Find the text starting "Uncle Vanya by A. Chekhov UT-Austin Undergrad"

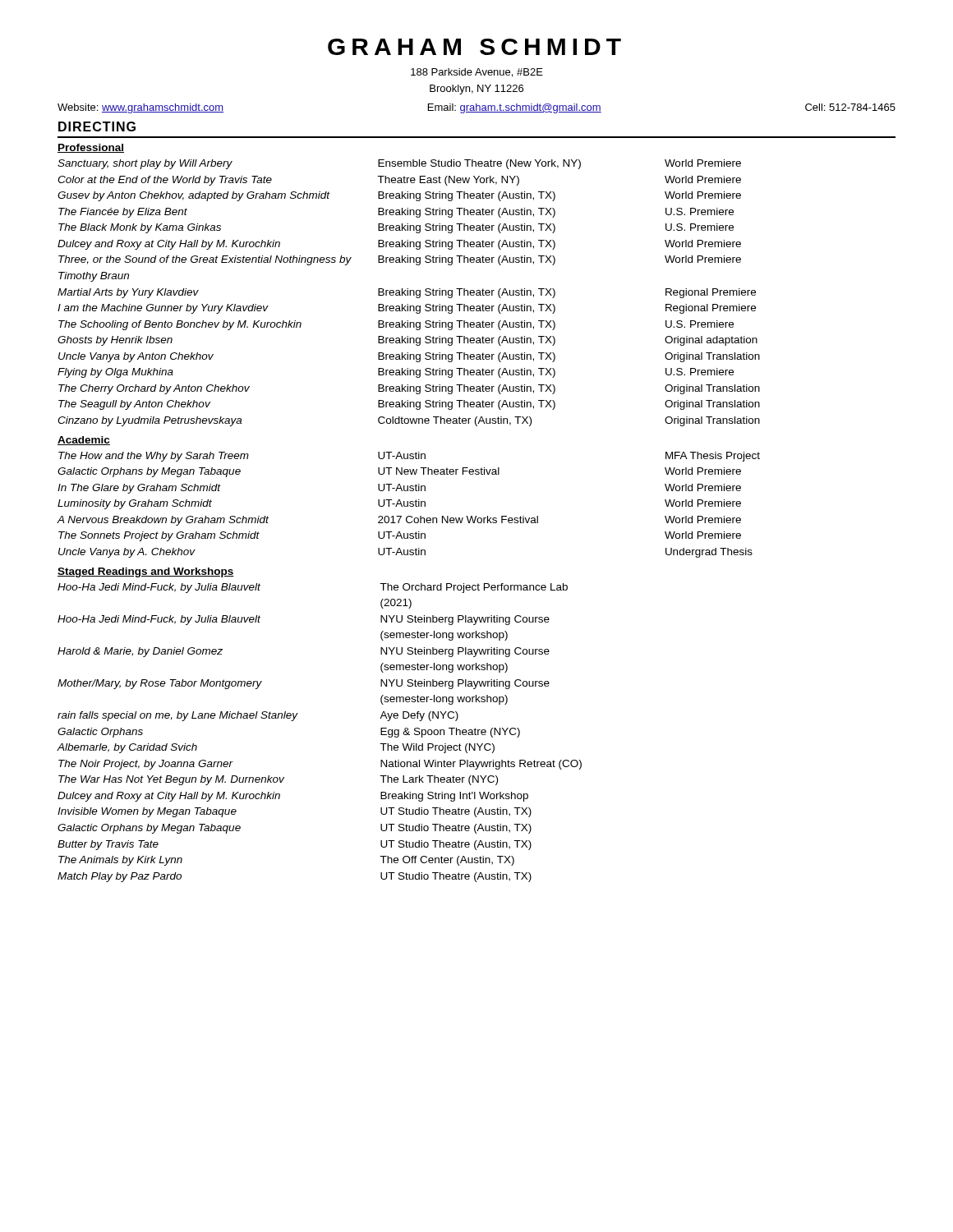405,553
